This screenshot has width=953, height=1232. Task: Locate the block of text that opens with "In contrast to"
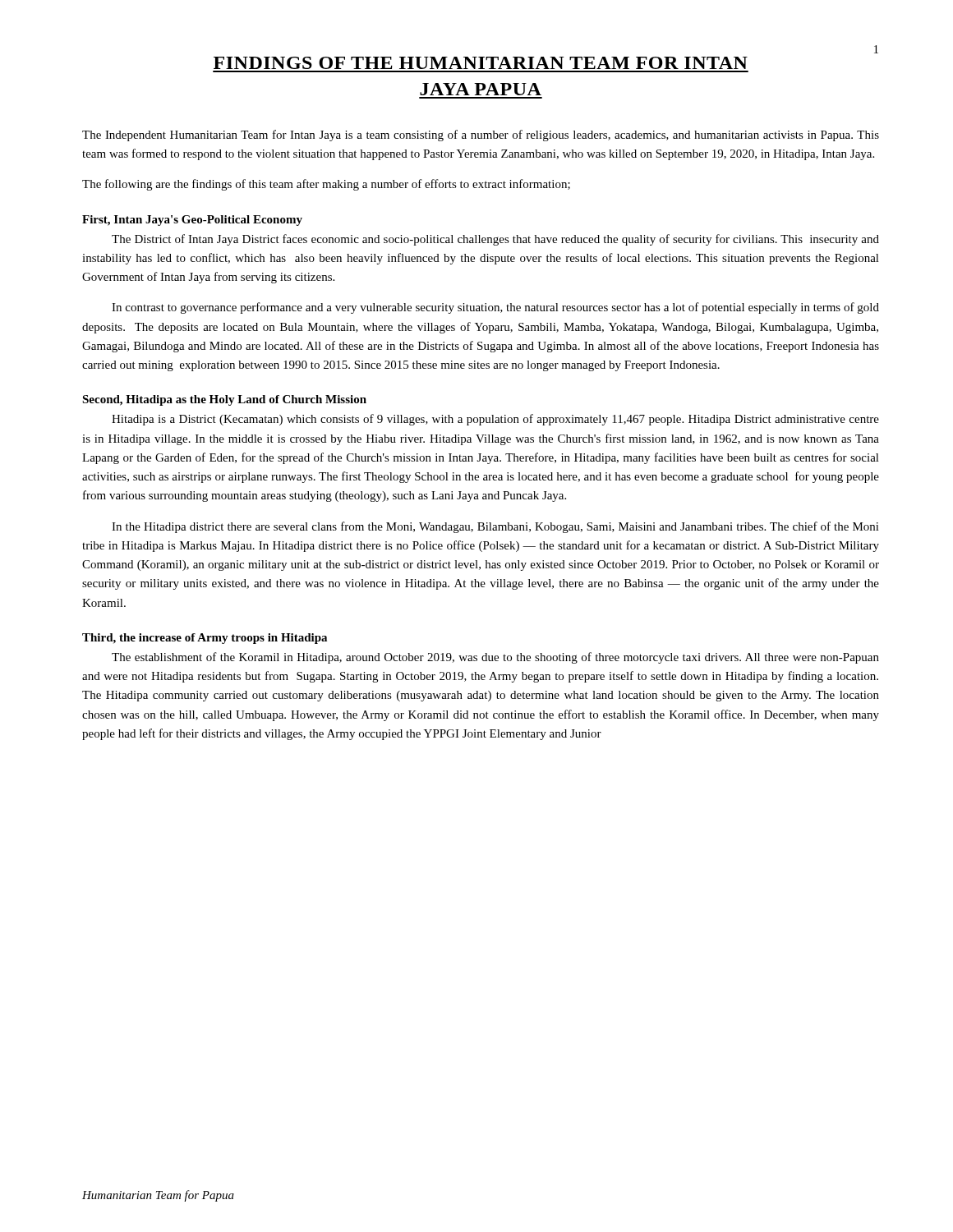tap(481, 336)
